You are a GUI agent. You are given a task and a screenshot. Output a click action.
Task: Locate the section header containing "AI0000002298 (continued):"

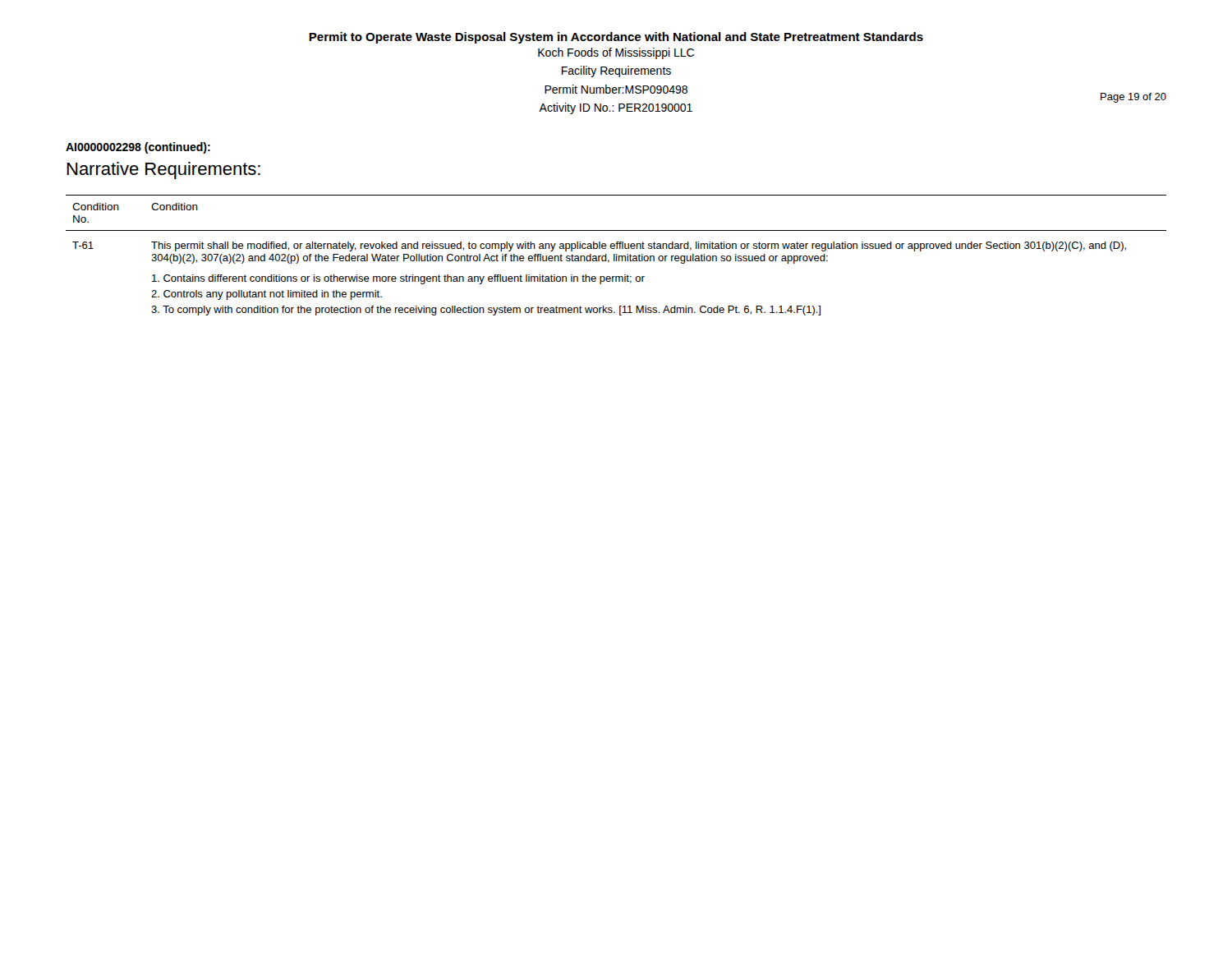(x=138, y=147)
